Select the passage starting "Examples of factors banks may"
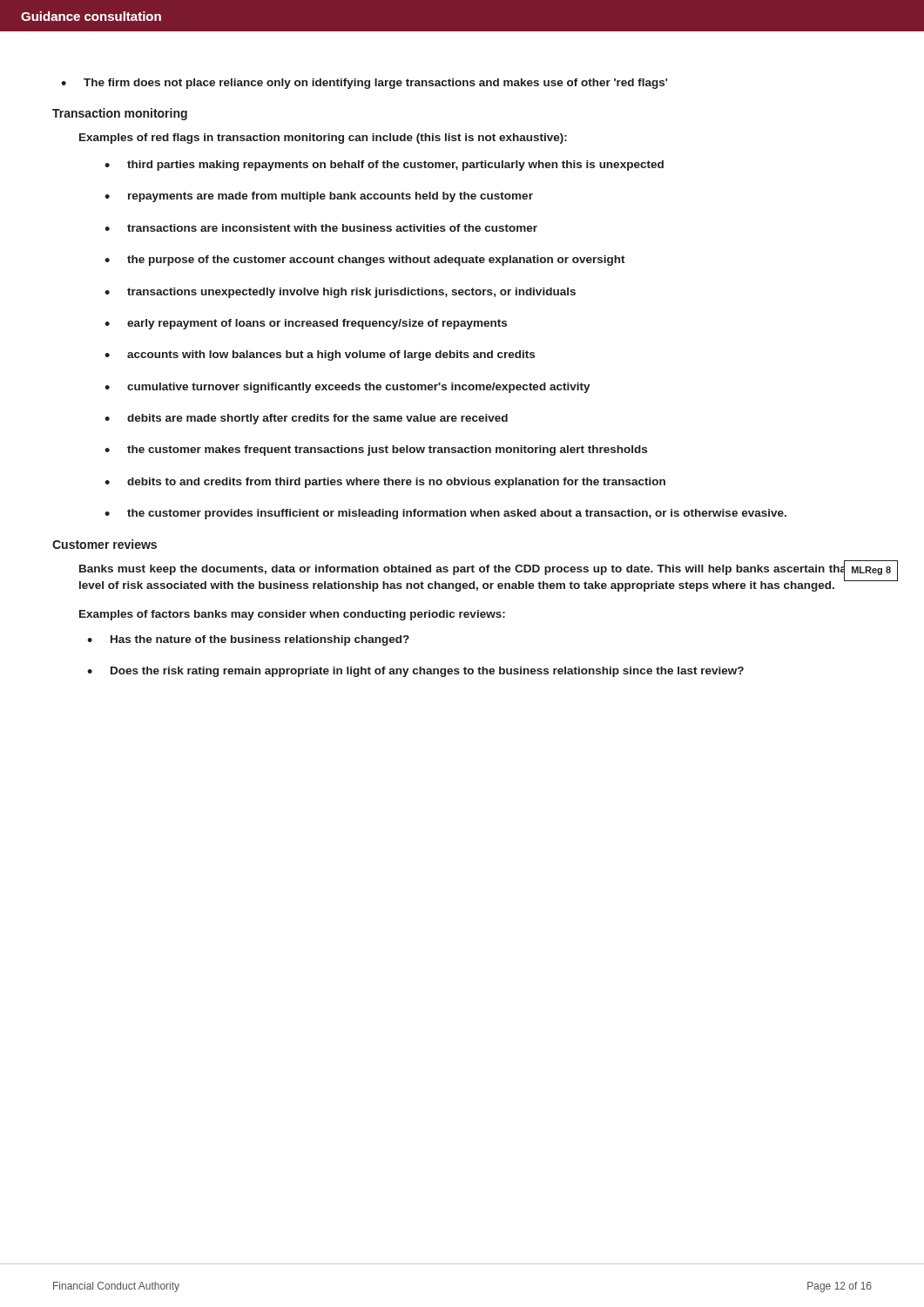Image resolution: width=924 pixels, height=1307 pixels. (292, 614)
